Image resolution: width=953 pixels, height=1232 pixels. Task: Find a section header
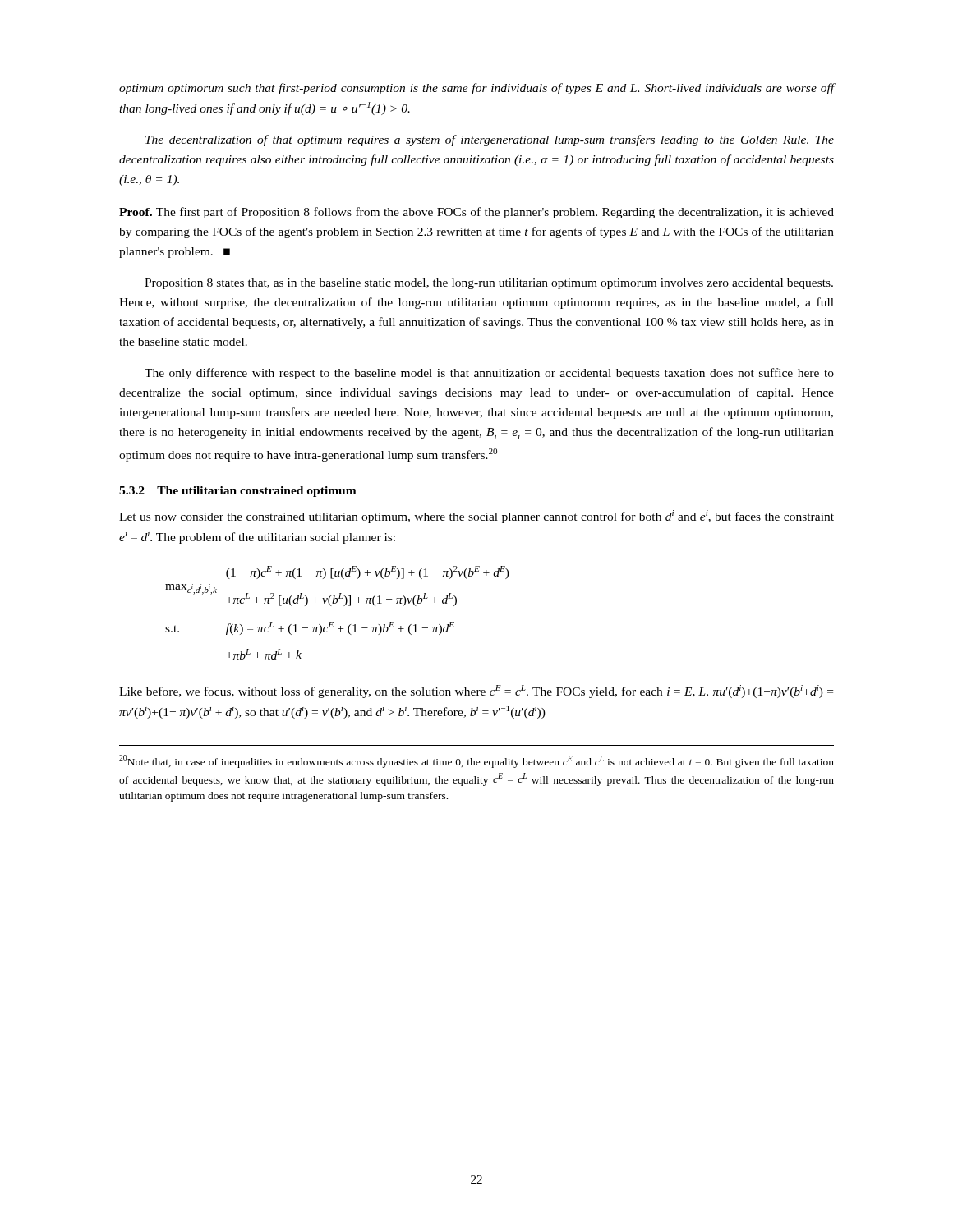(238, 490)
